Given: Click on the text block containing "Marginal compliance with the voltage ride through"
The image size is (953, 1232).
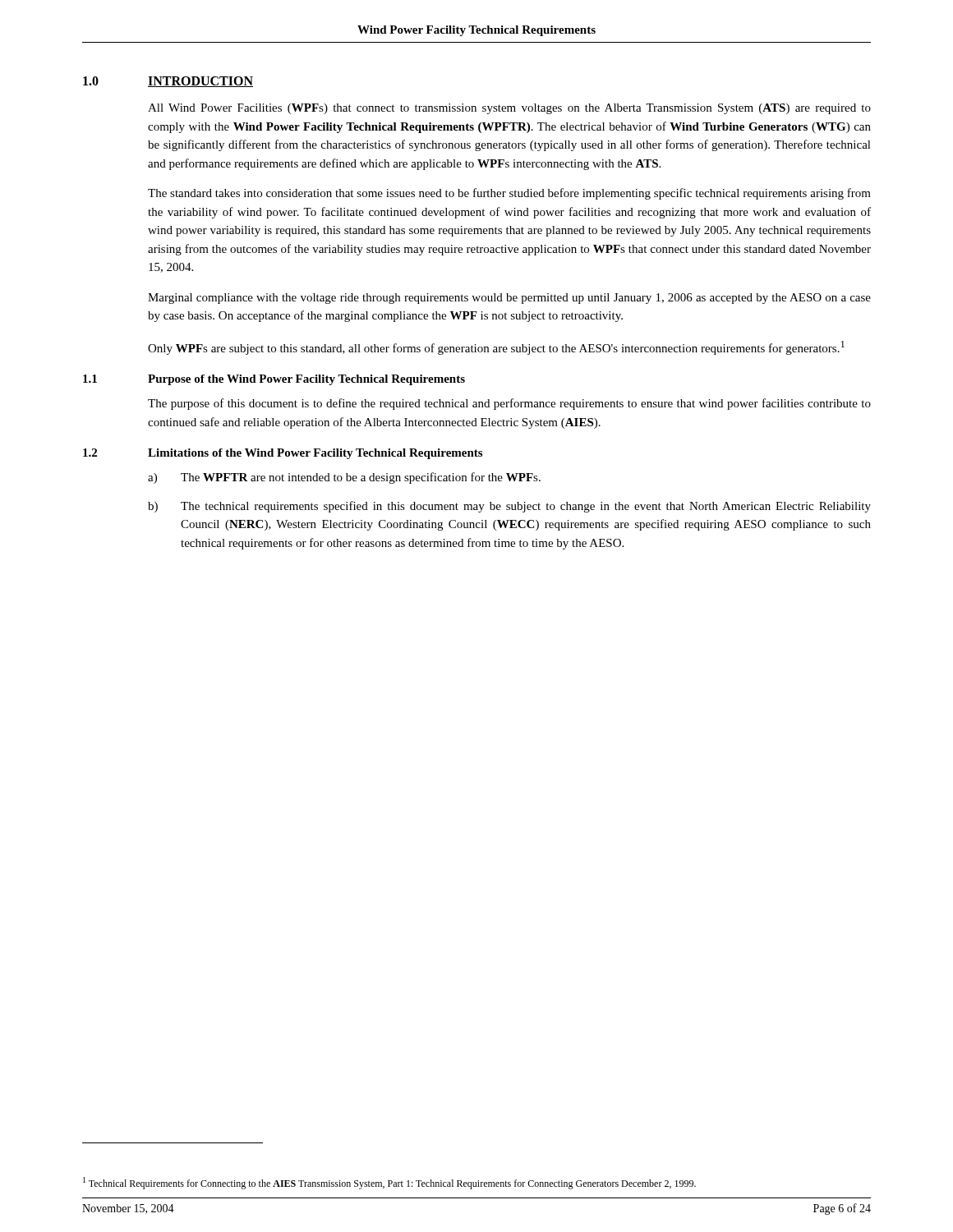Looking at the screenshot, I should 509,306.
